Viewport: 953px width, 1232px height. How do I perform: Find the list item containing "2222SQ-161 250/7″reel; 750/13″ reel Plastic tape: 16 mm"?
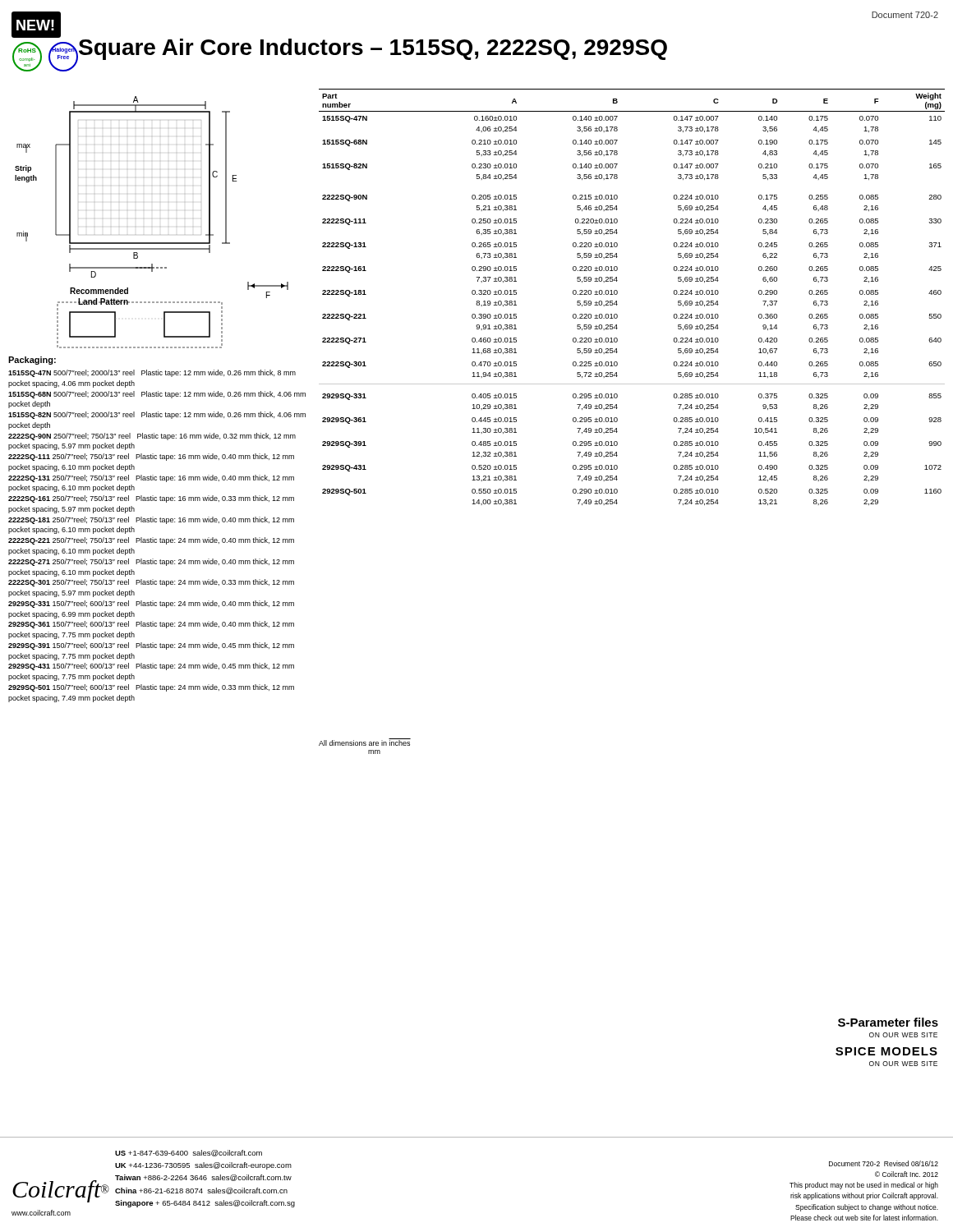tap(151, 504)
